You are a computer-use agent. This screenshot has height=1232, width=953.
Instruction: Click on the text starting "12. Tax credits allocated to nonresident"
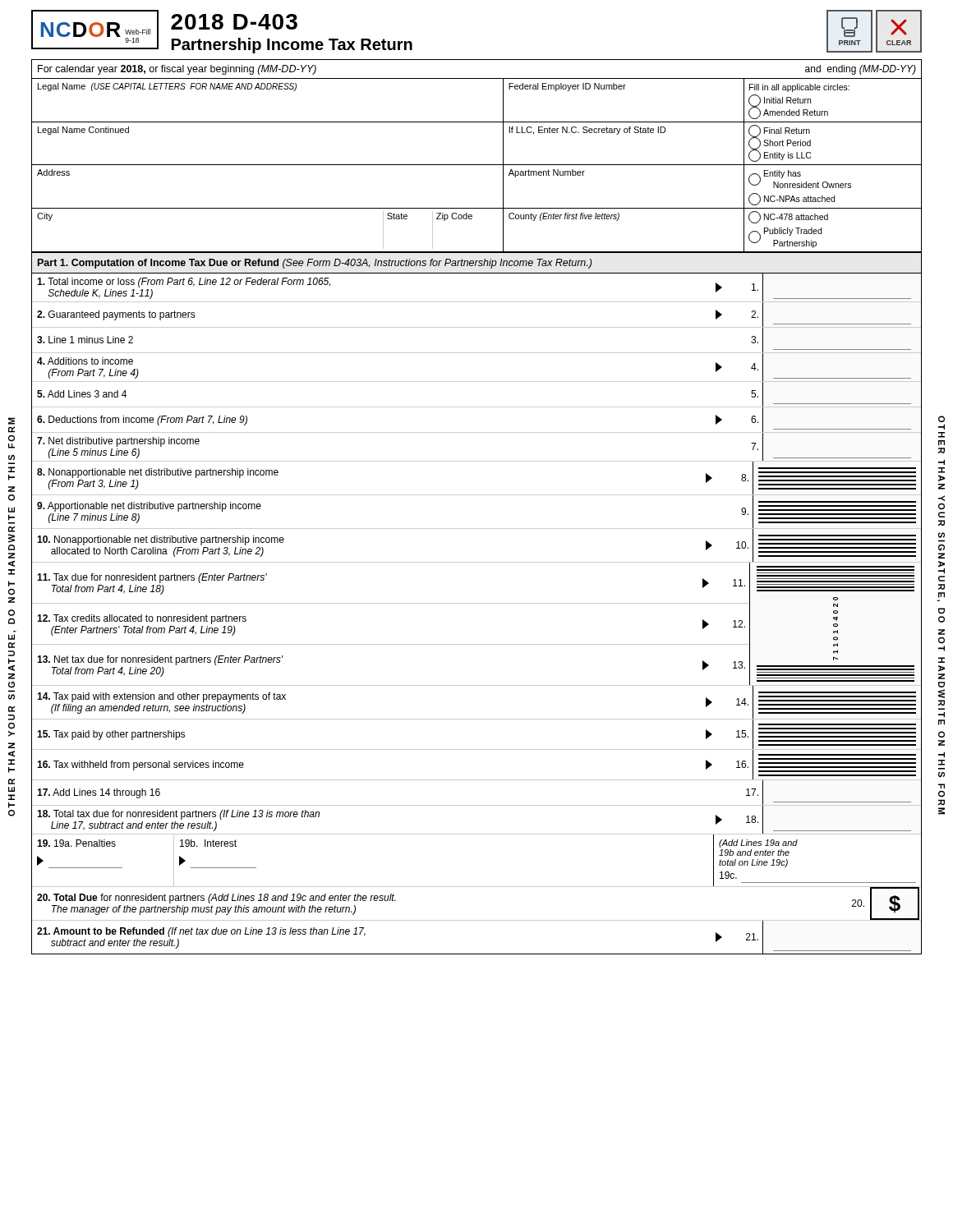(x=157, y=621)
